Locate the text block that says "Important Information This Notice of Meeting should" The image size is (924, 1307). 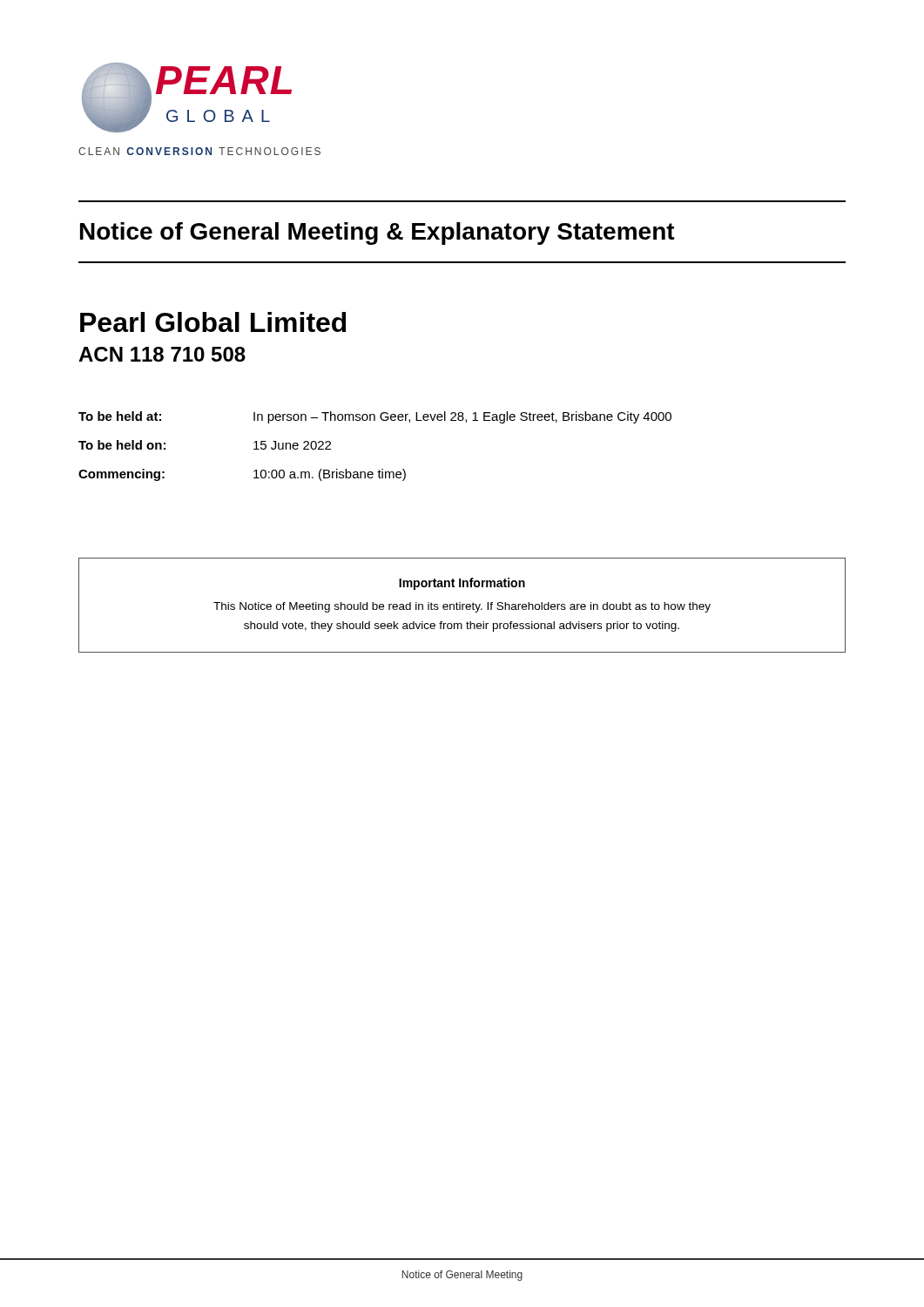tap(462, 605)
